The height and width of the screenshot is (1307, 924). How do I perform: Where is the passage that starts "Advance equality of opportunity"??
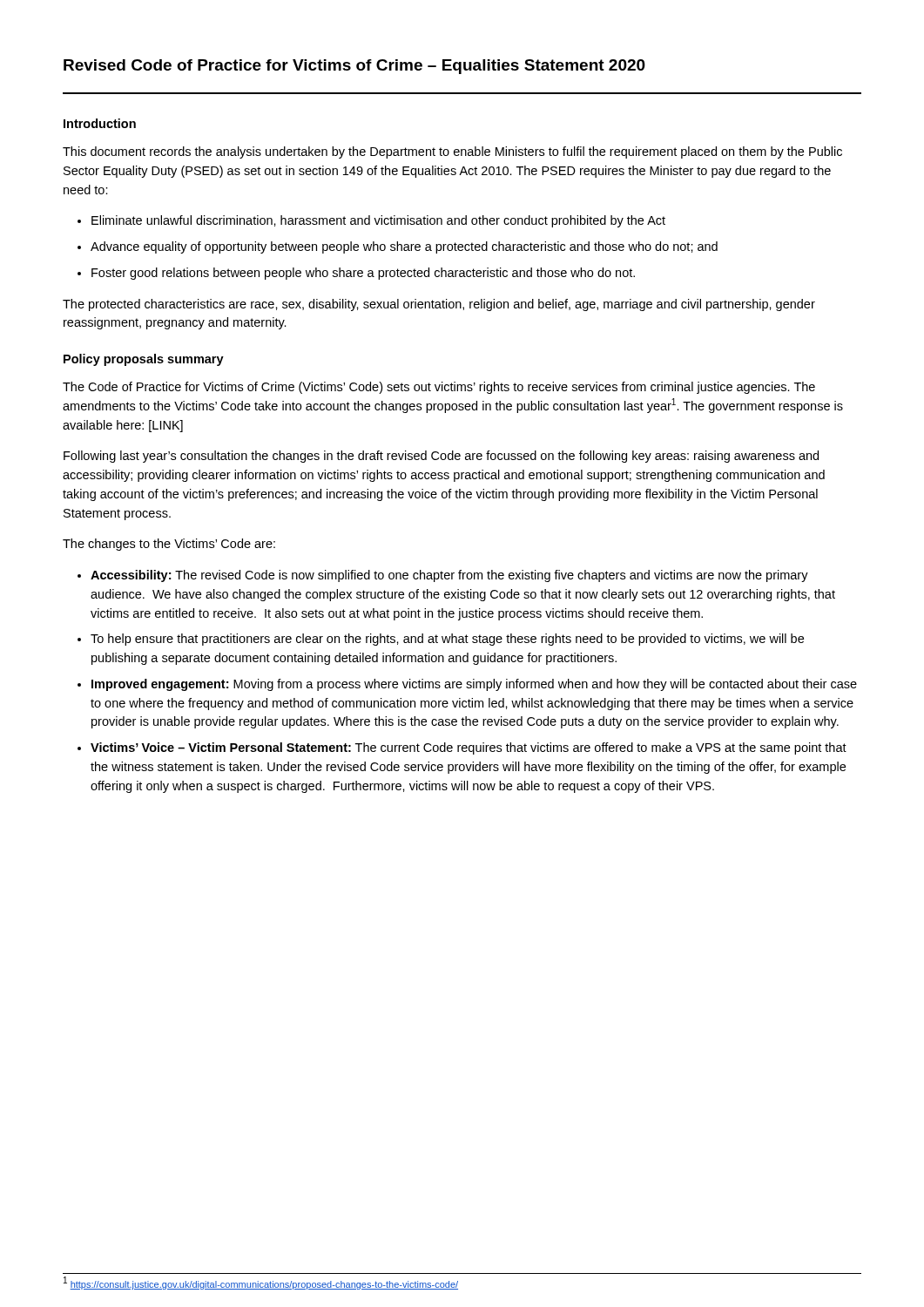(x=404, y=247)
